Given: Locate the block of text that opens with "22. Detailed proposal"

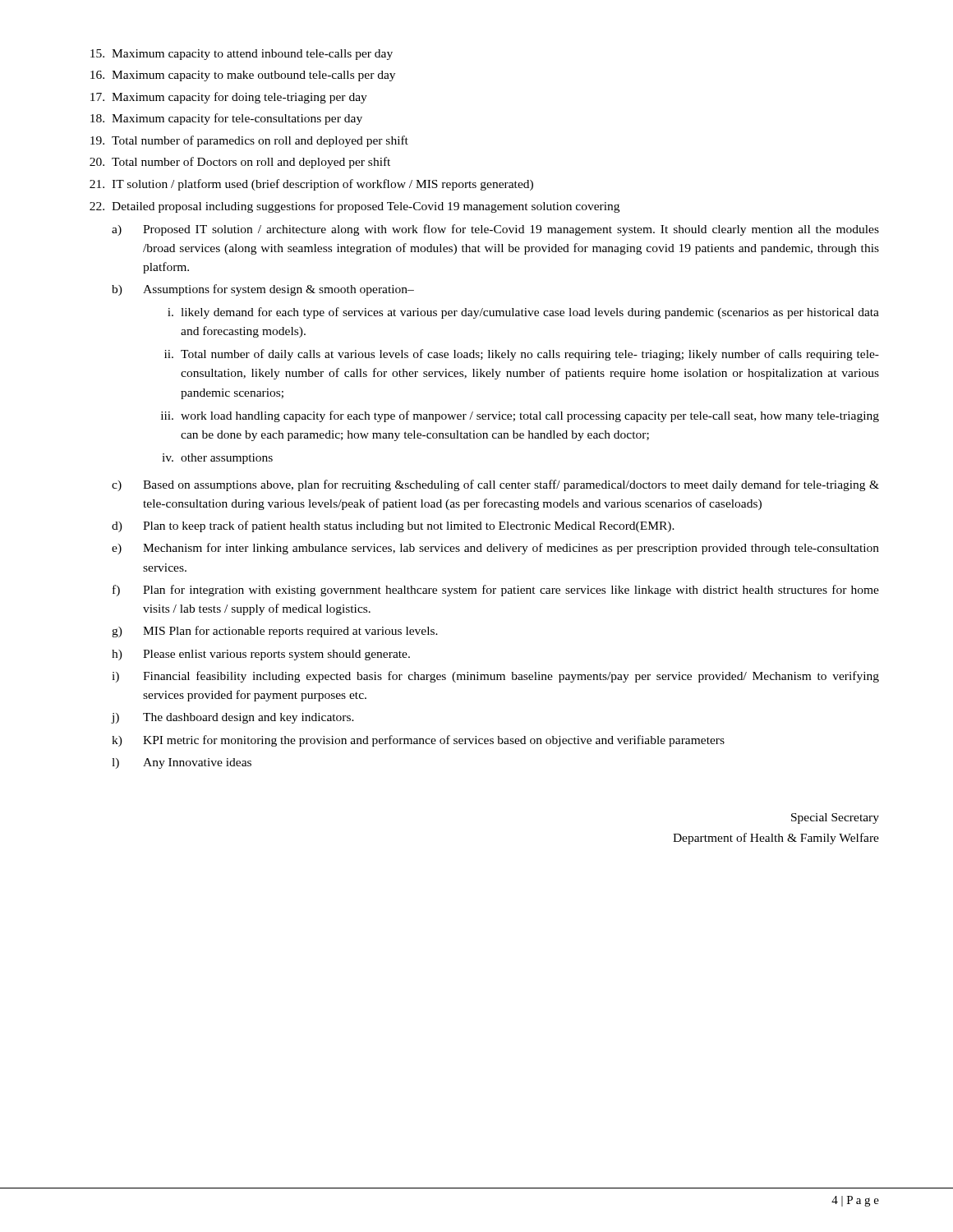Looking at the screenshot, I should [x=476, y=486].
